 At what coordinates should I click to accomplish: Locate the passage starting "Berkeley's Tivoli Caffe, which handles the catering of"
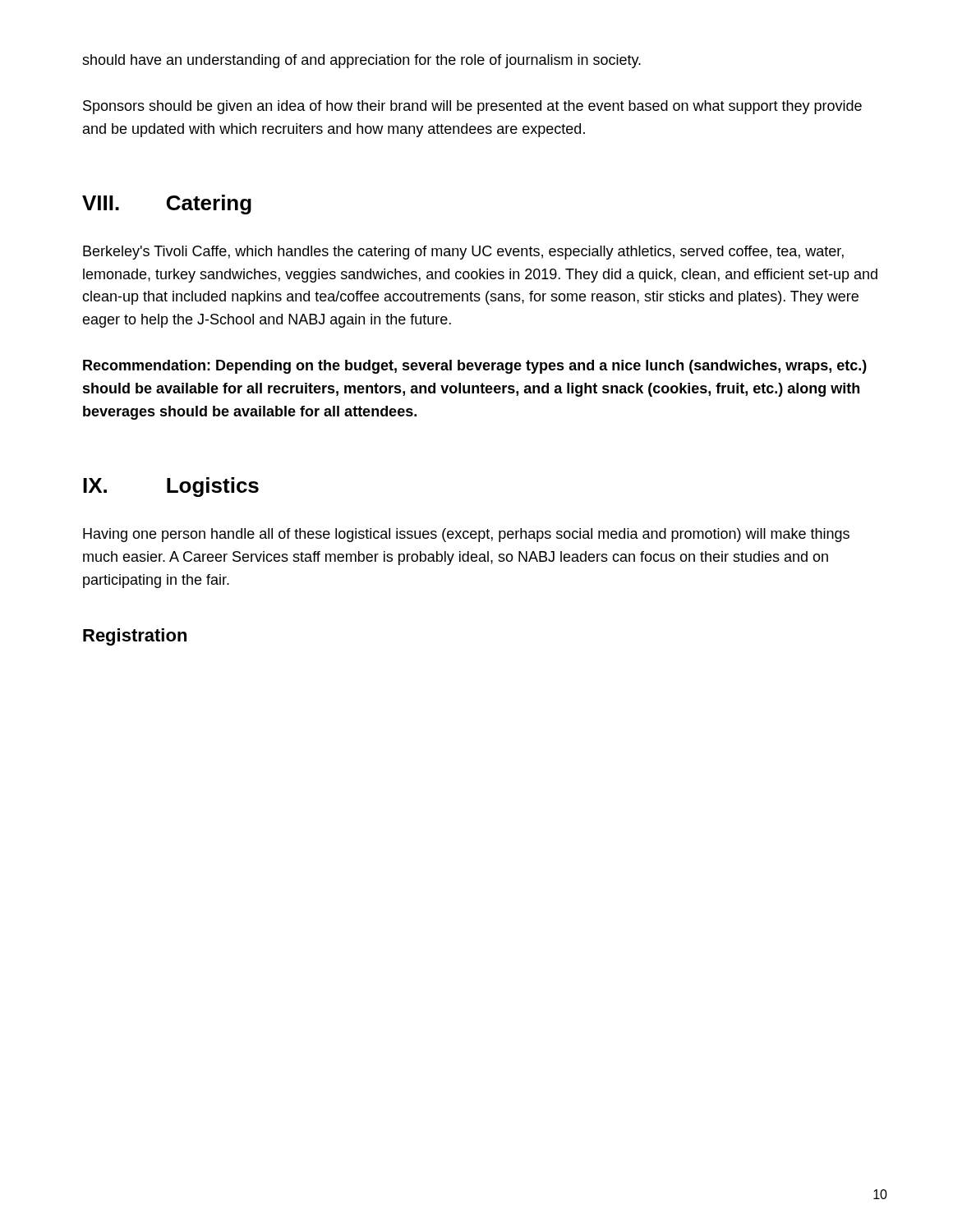(x=480, y=285)
